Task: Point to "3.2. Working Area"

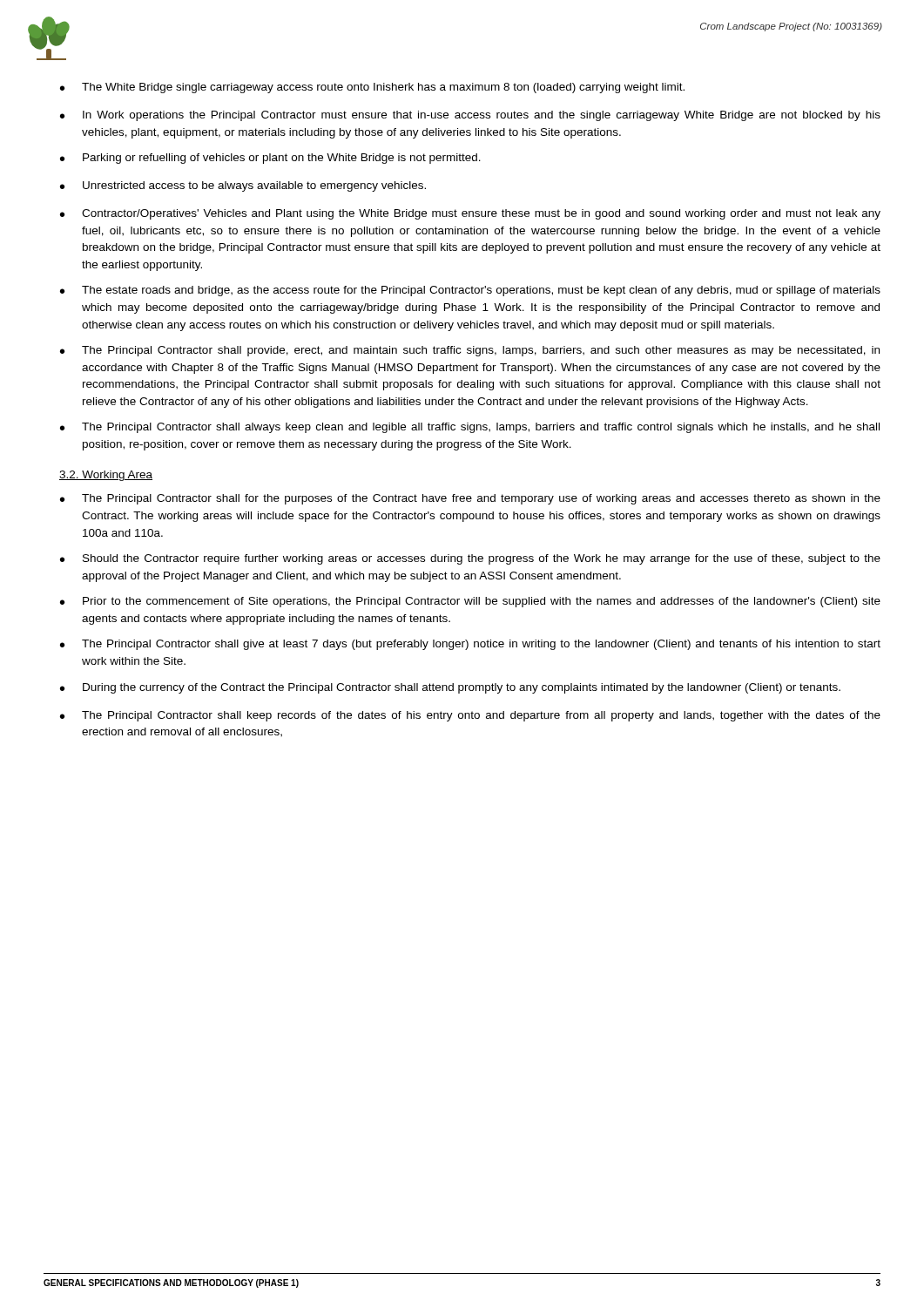Action: click(106, 475)
